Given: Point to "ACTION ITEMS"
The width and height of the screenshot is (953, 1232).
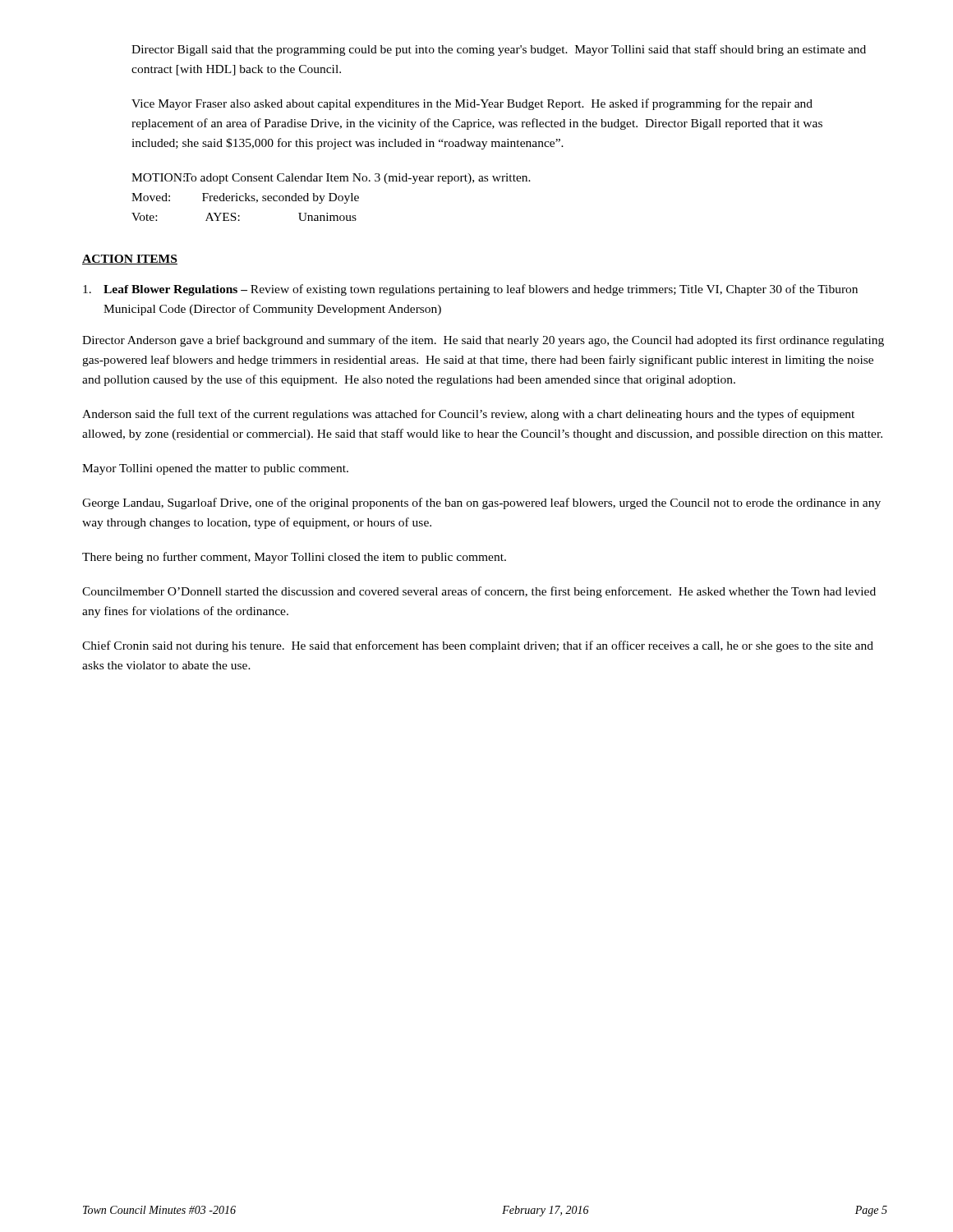Looking at the screenshot, I should [x=130, y=258].
